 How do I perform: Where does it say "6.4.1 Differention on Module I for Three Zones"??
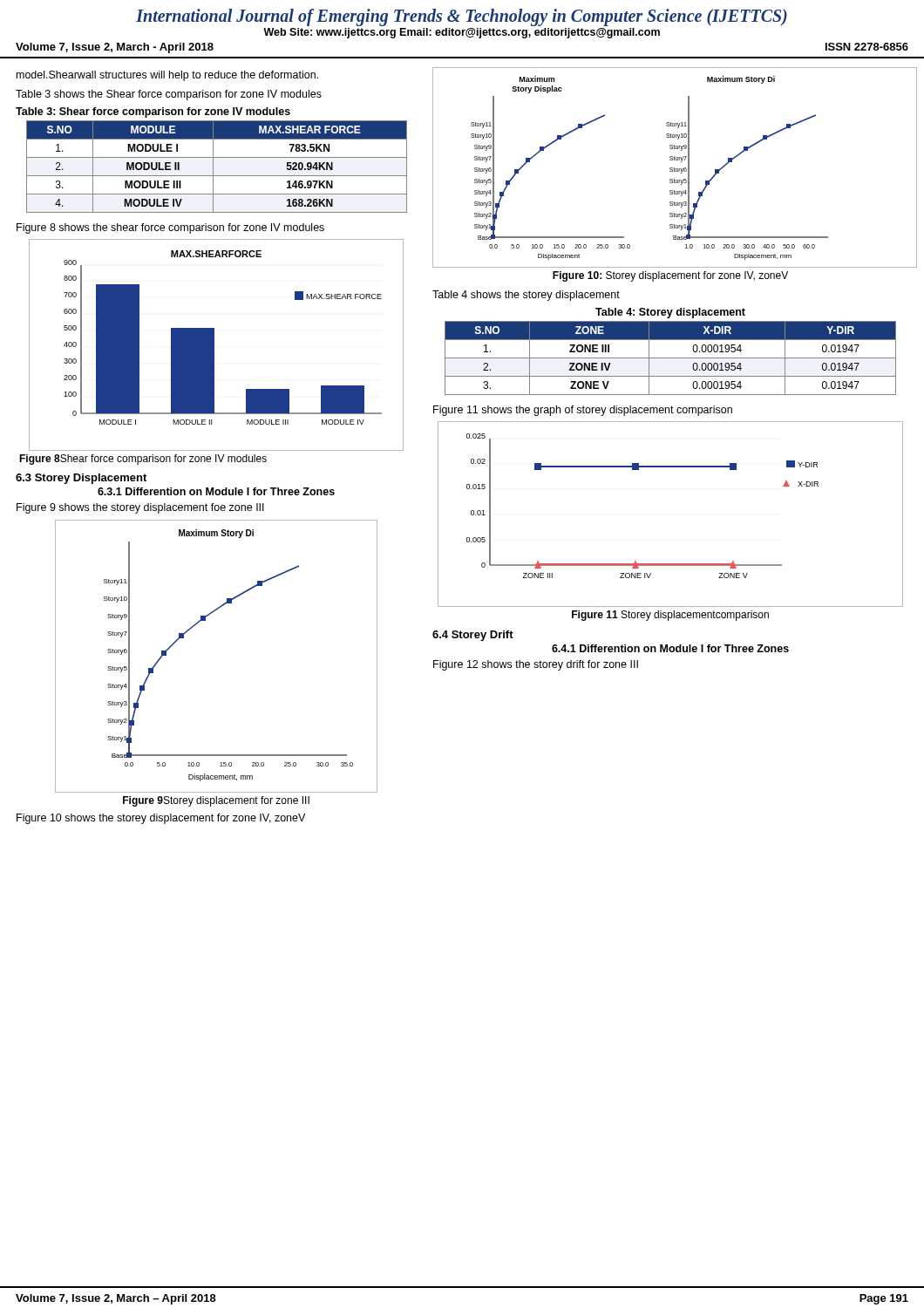(670, 649)
